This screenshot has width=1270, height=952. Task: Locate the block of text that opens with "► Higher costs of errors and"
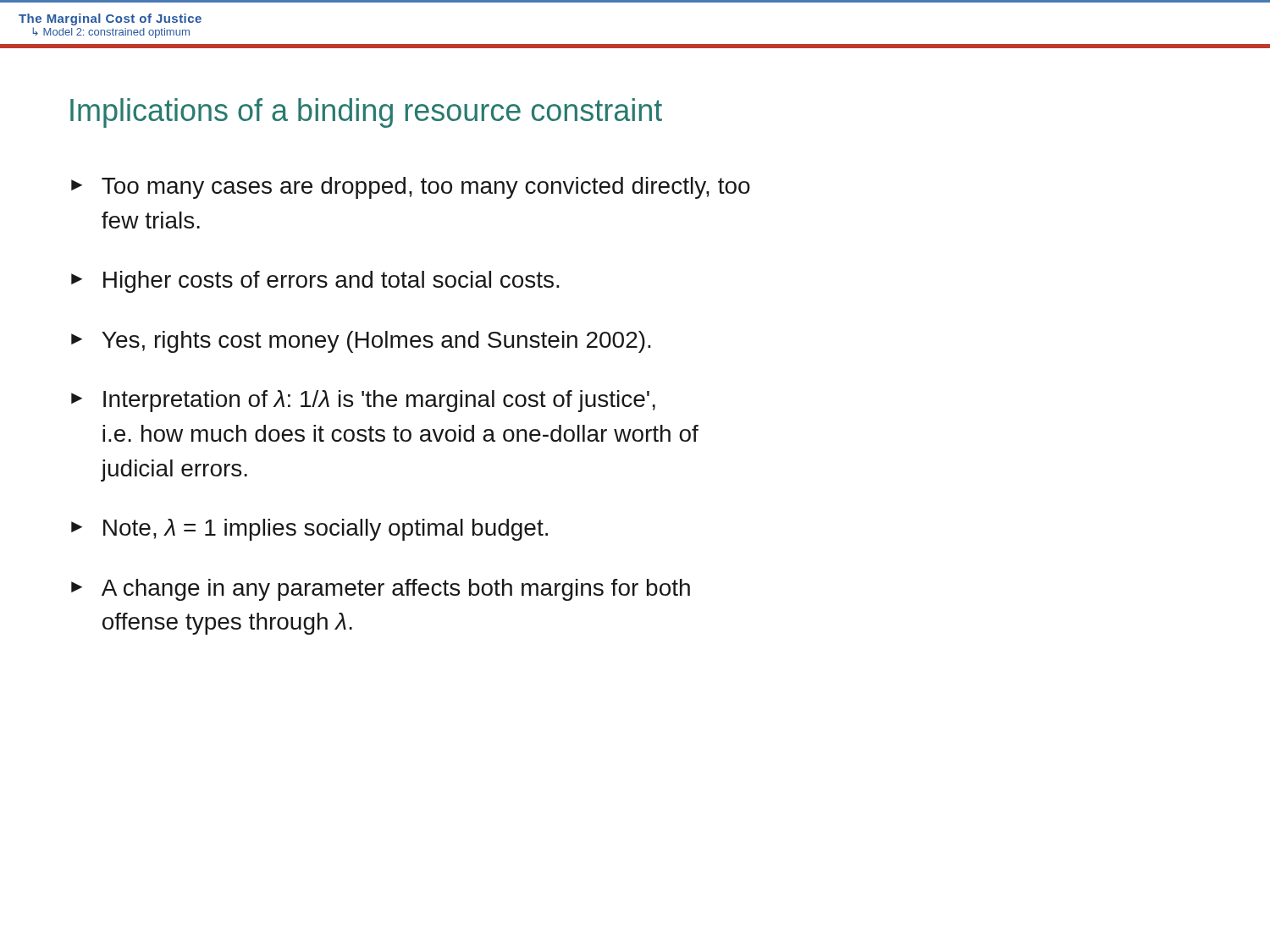coord(315,282)
